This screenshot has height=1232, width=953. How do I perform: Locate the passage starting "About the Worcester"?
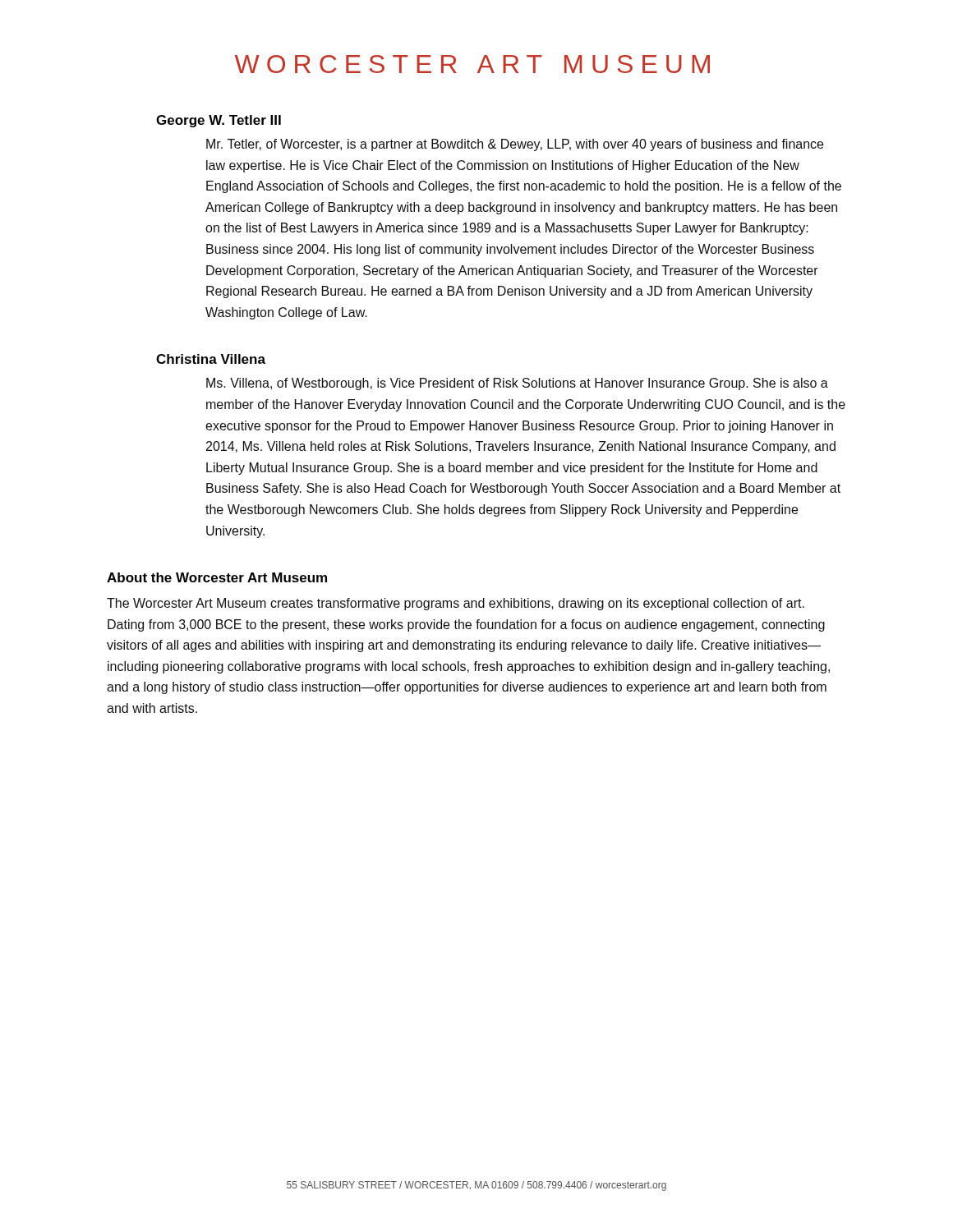tap(217, 578)
